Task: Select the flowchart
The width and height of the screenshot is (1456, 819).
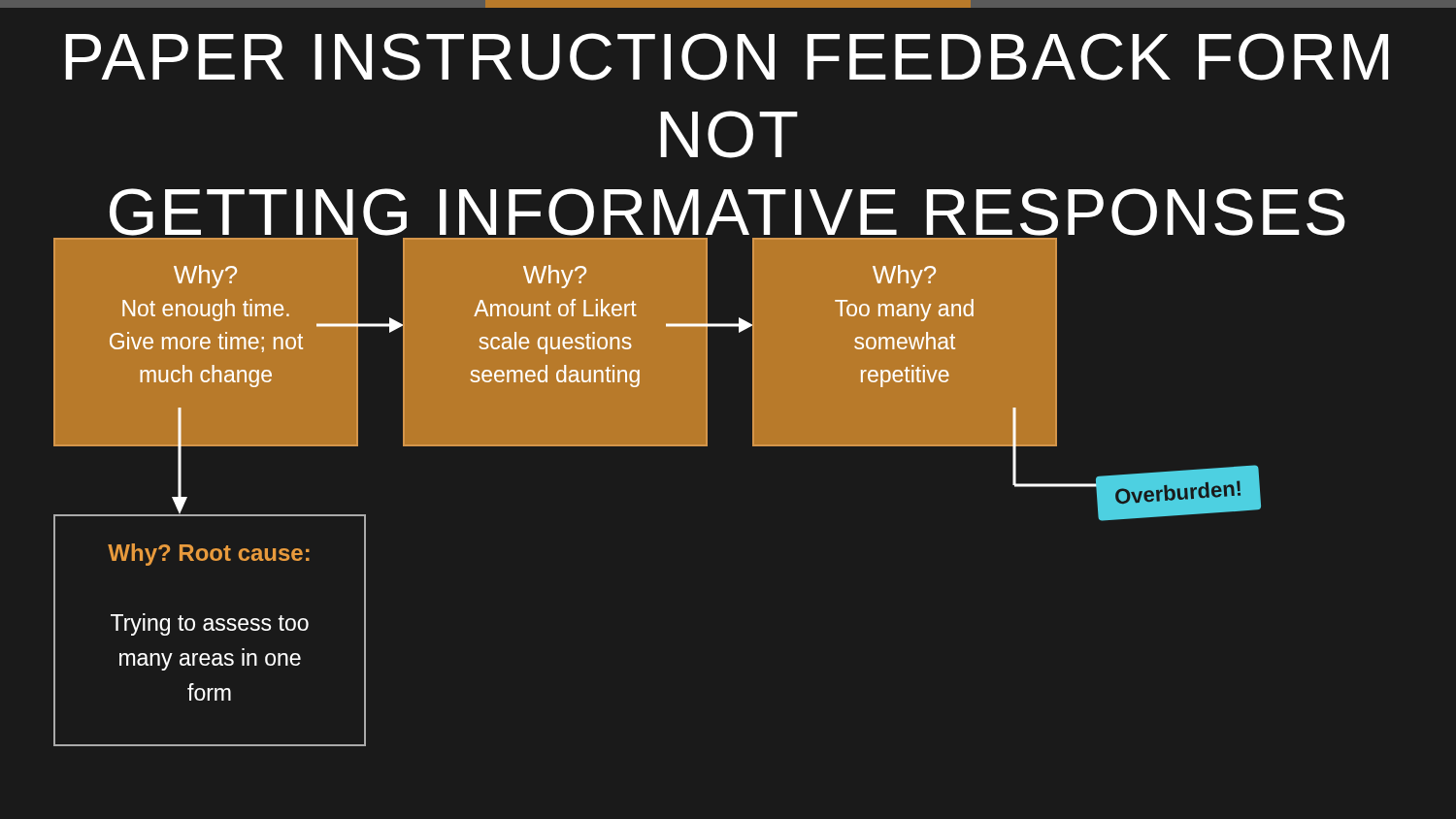Action: click(728, 514)
